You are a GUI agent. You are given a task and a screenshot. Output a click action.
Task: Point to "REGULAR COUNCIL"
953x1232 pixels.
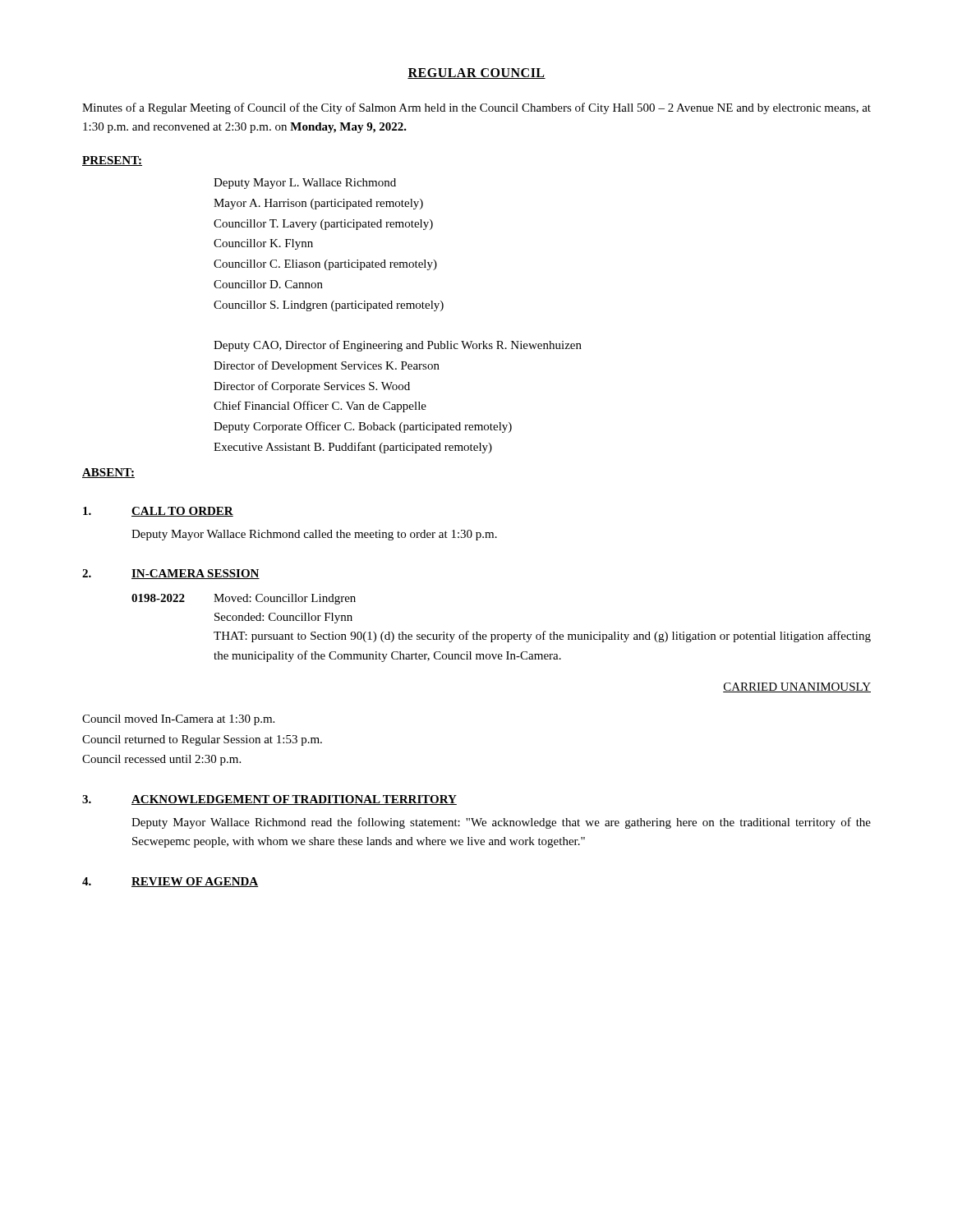point(476,73)
